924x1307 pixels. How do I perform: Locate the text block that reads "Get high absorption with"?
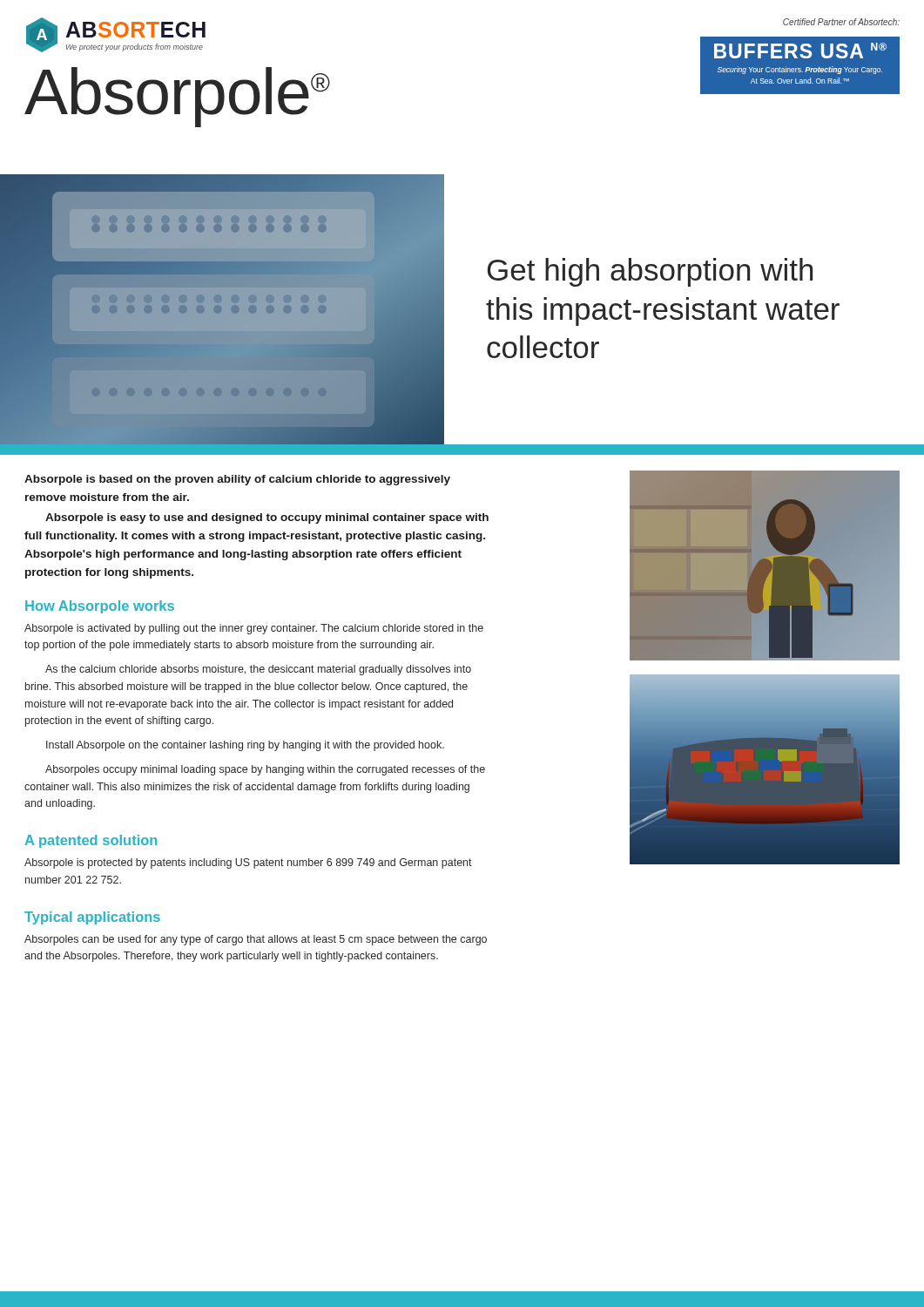pyautogui.click(x=663, y=309)
